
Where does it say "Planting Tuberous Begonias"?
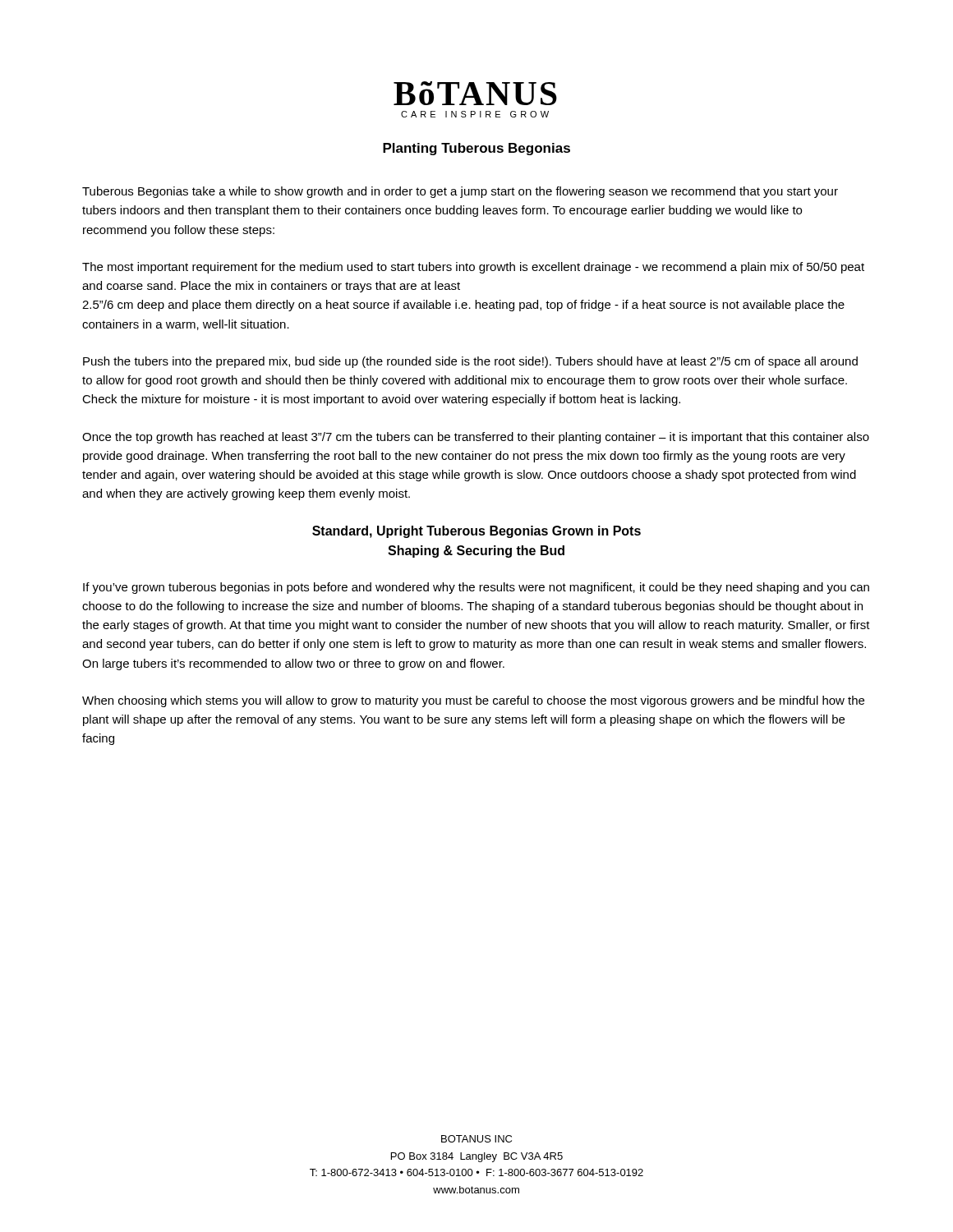point(476,148)
